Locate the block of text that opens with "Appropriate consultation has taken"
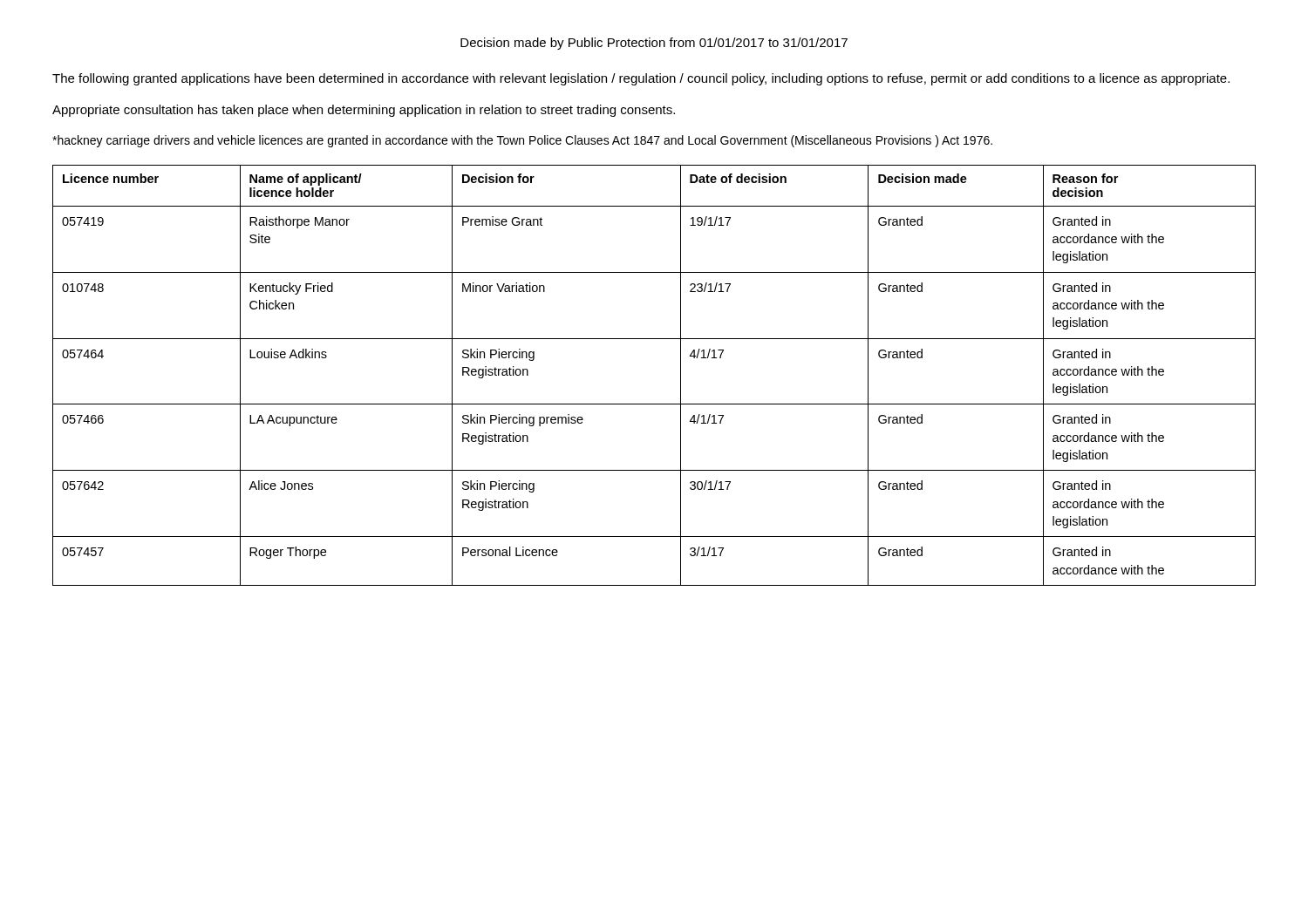Image resolution: width=1308 pixels, height=924 pixels. (x=364, y=109)
